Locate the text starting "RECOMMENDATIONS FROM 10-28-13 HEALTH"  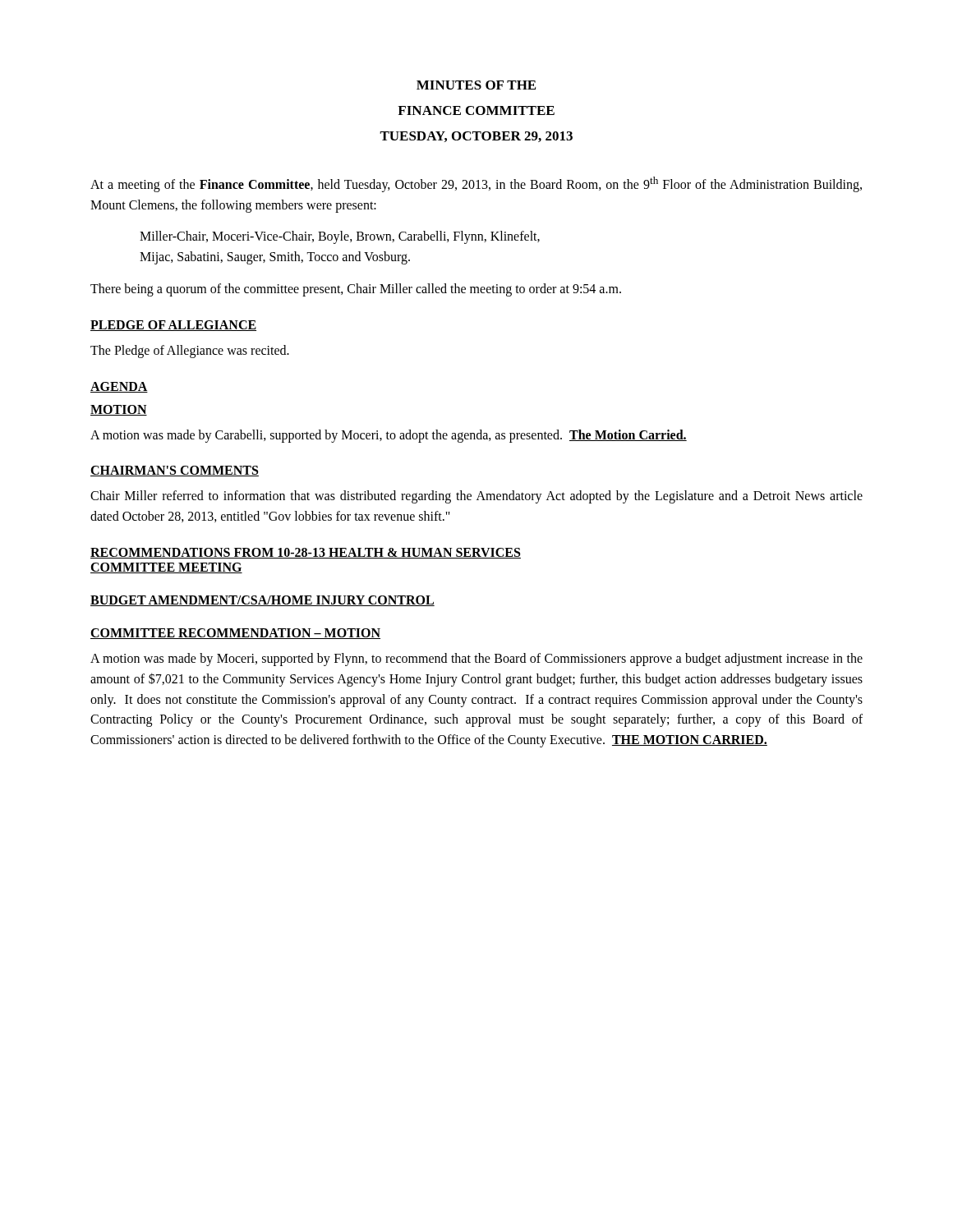[306, 560]
